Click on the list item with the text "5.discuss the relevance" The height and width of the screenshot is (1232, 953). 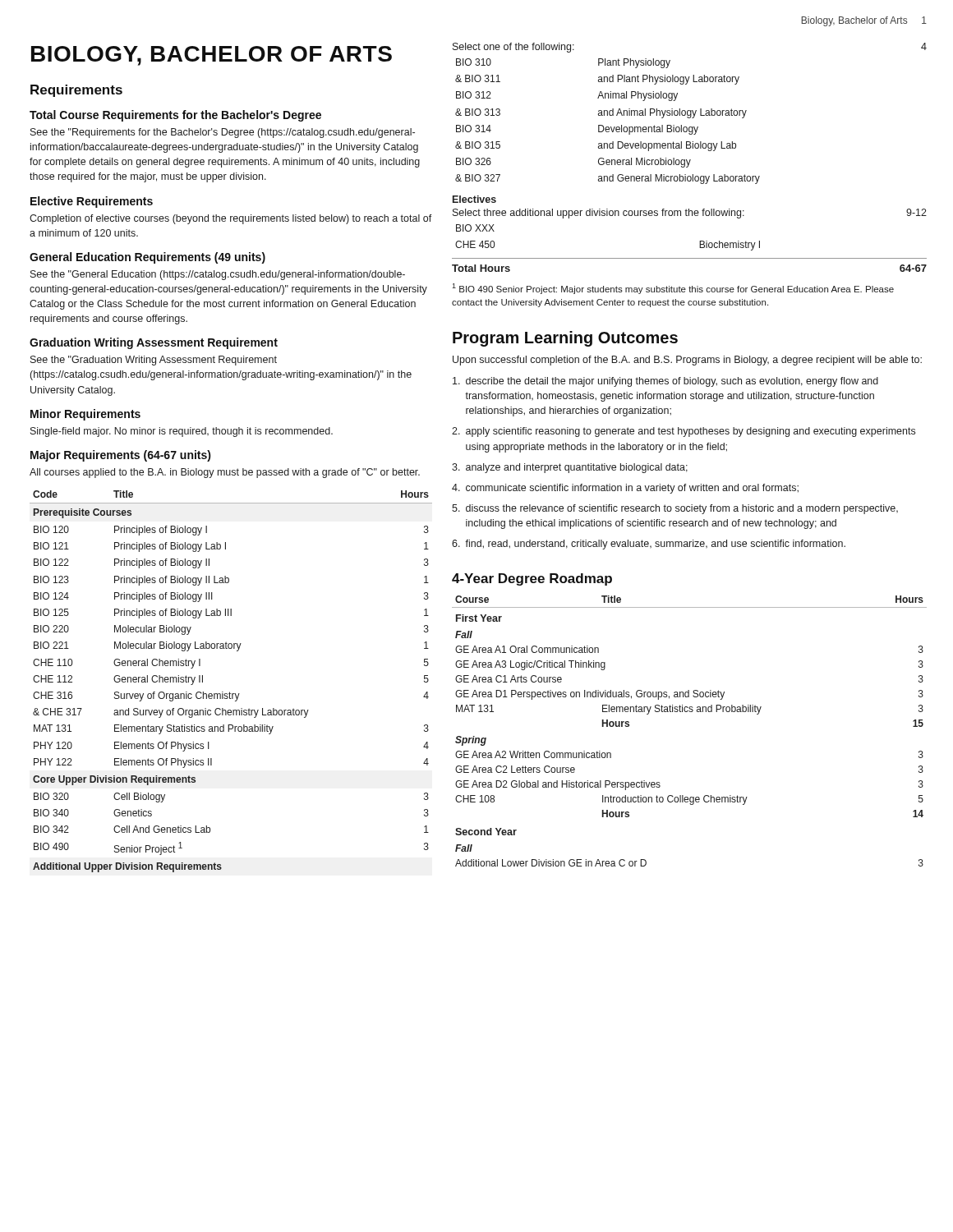(689, 516)
